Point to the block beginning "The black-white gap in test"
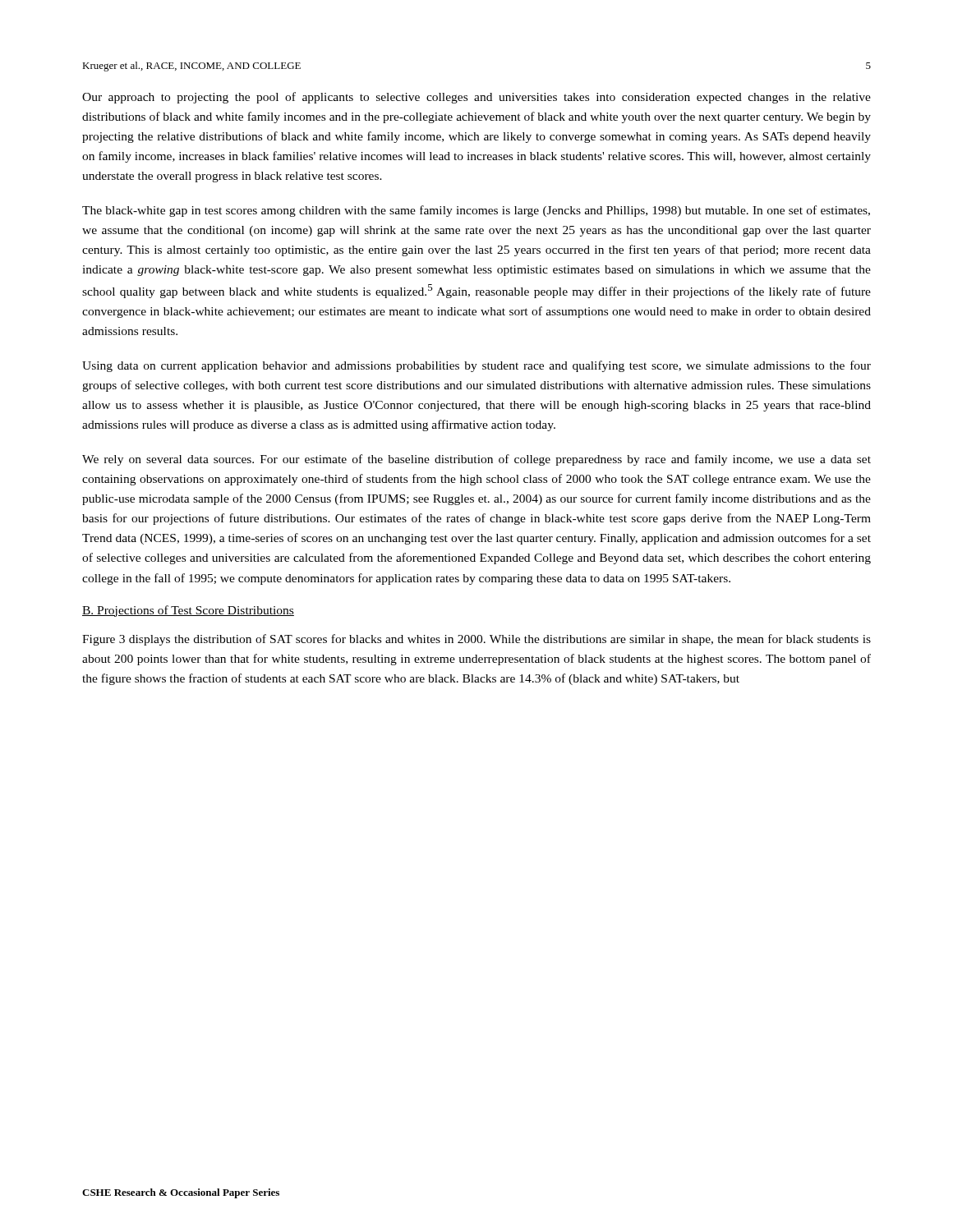 [476, 270]
